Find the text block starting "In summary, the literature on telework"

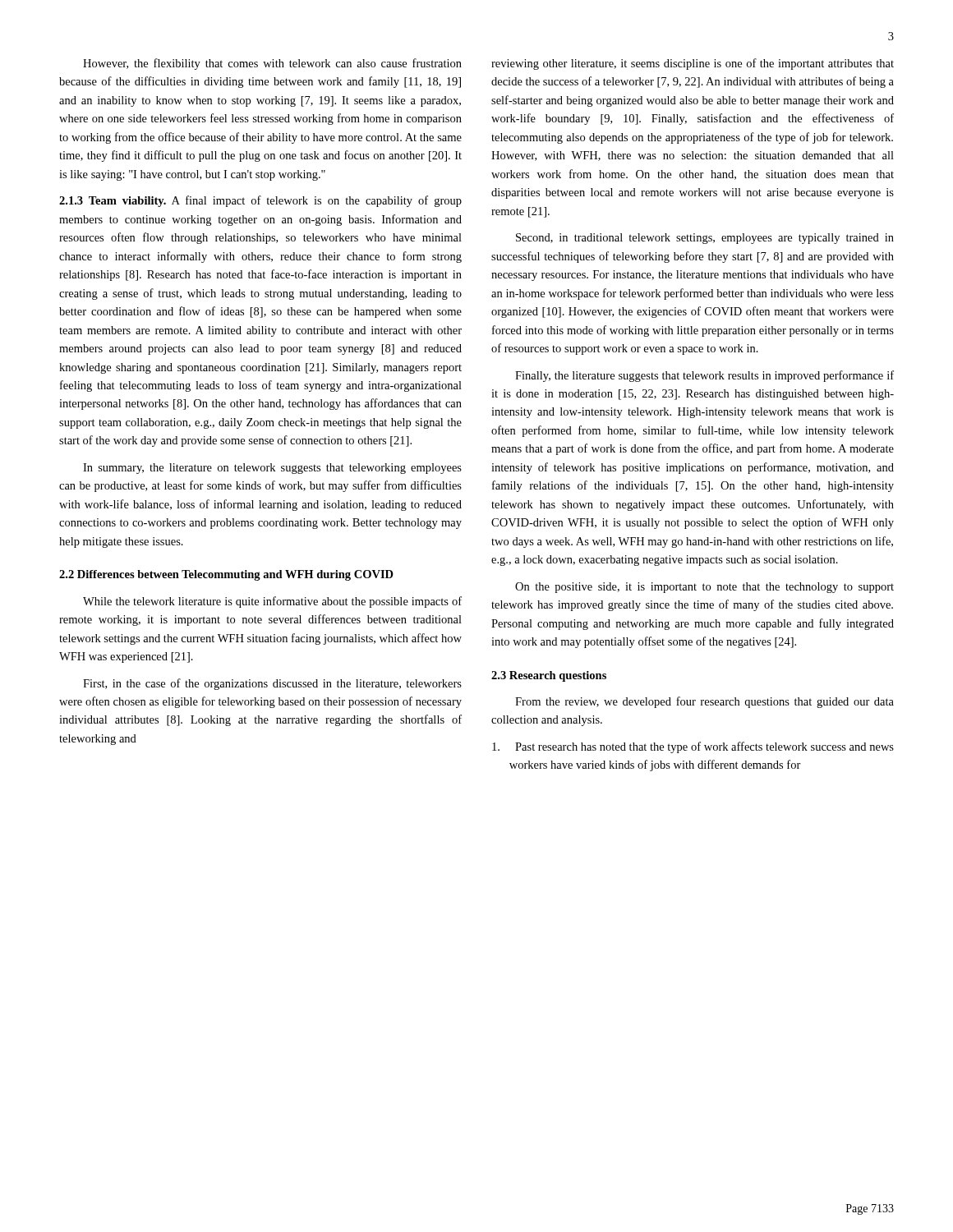(260, 504)
